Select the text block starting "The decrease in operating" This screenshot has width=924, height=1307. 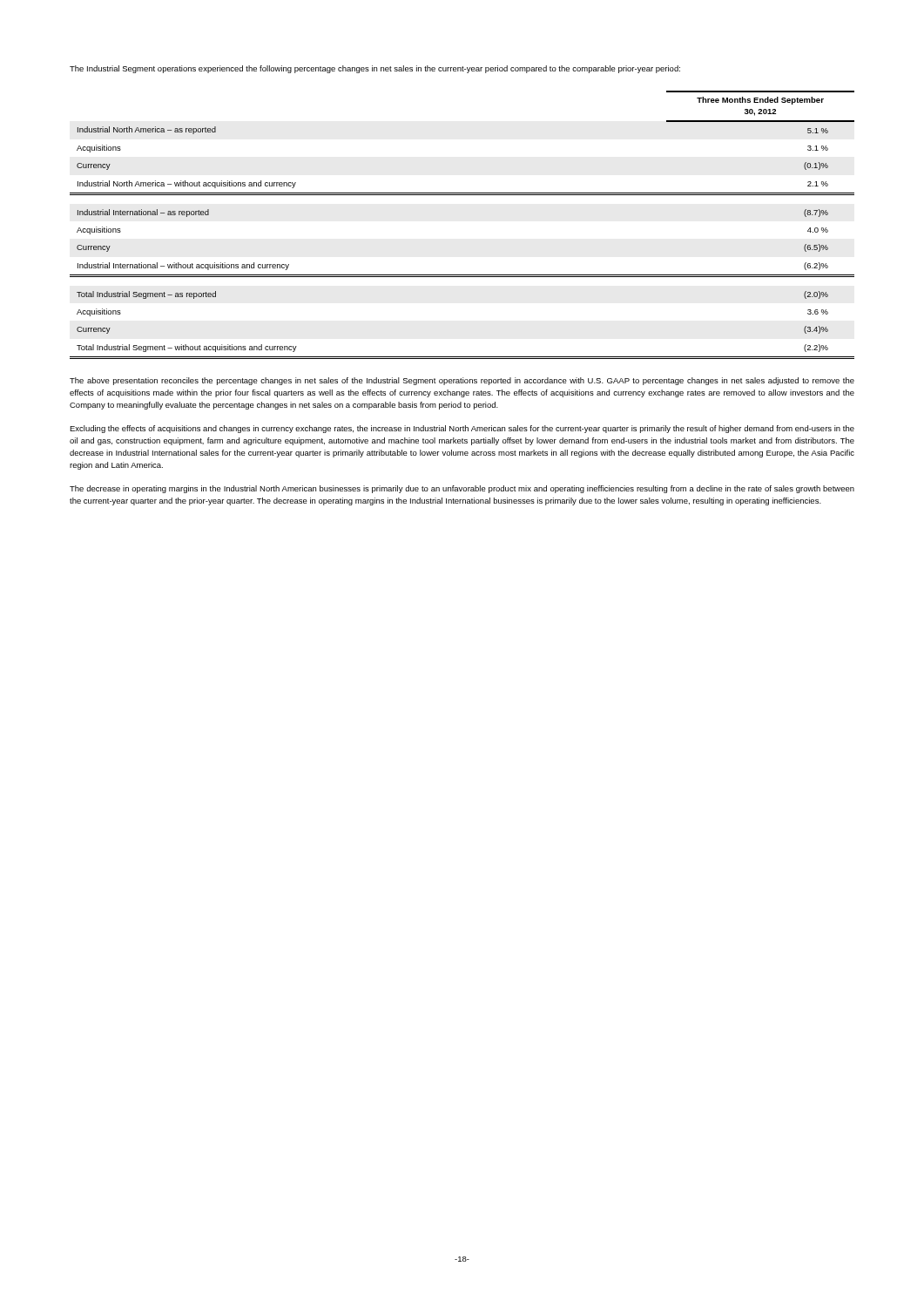(x=462, y=494)
